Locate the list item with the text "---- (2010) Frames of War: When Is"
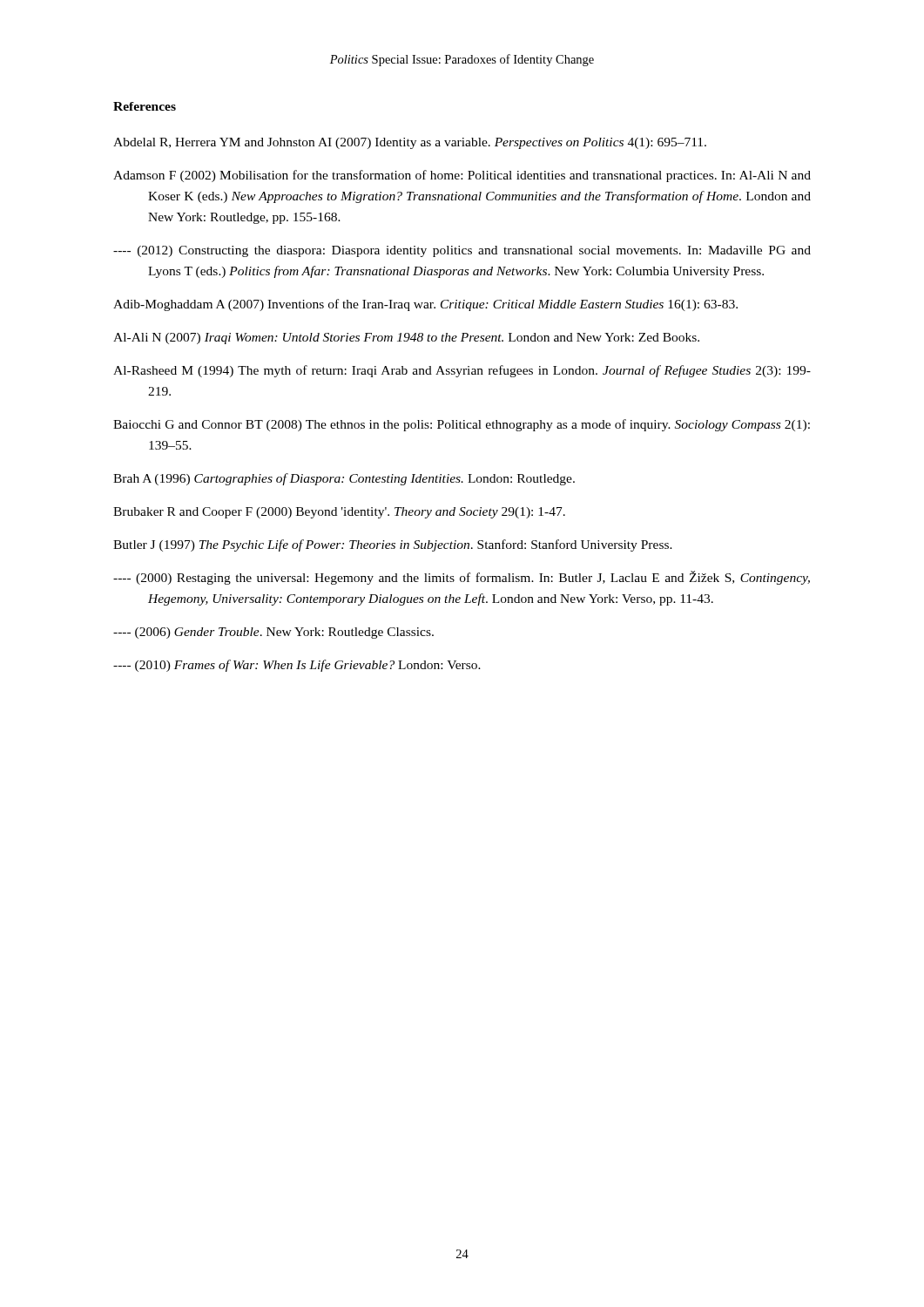The height and width of the screenshot is (1307, 924). (x=297, y=665)
